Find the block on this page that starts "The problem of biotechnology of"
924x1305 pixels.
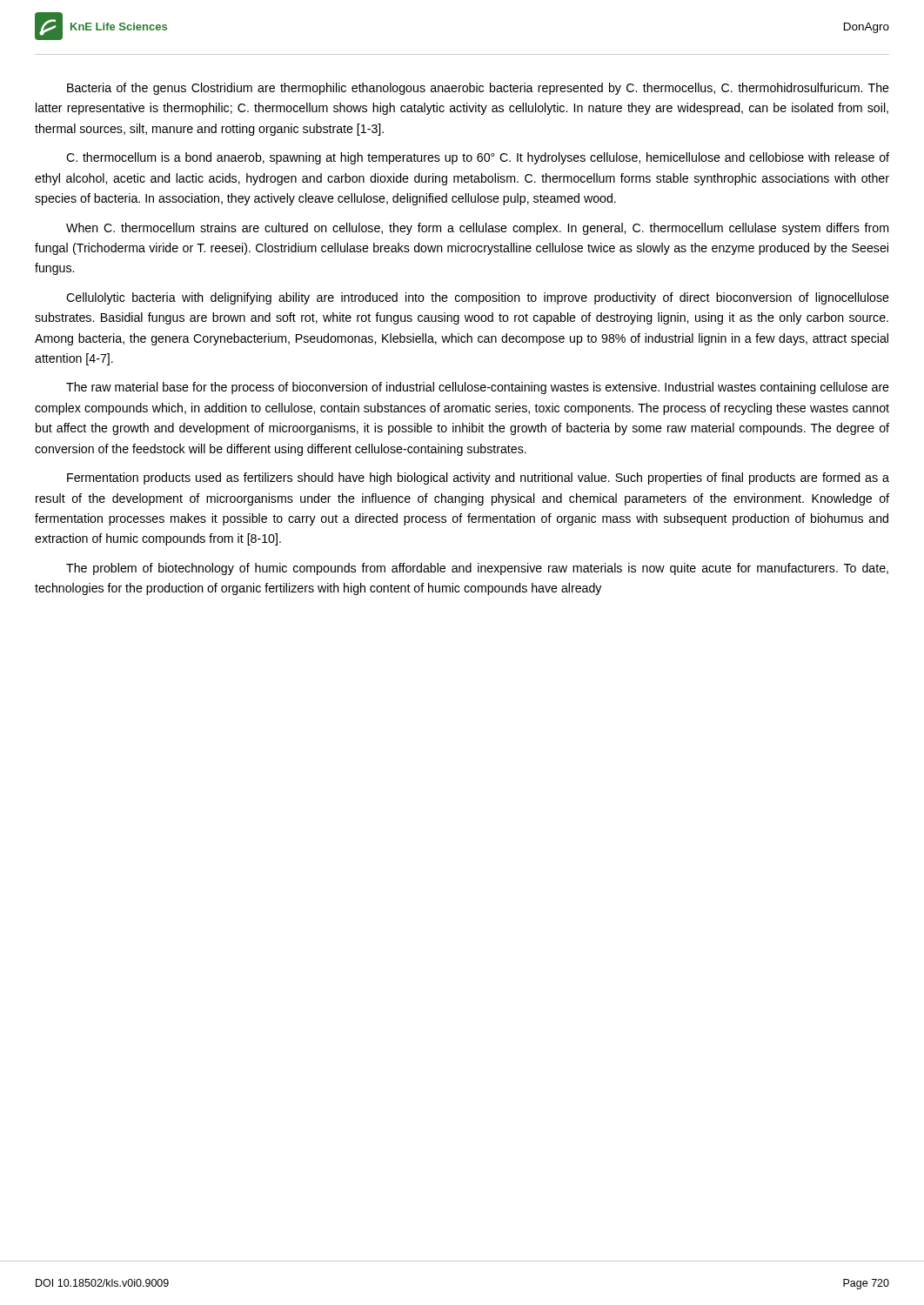(462, 578)
